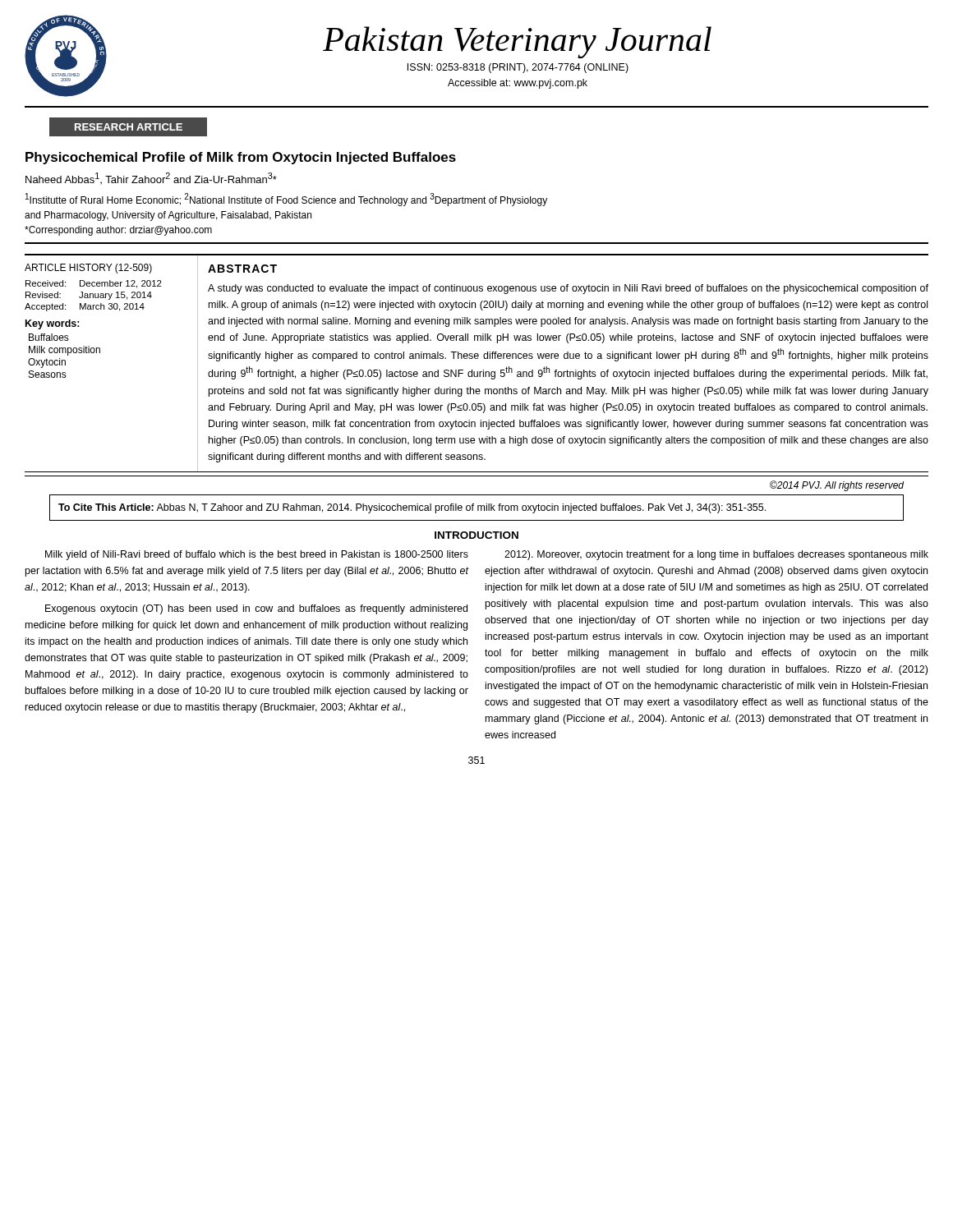
Task: Click on the text block starting "©2014 PVJ. All rights reserved"
Action: tap(837, 485)
